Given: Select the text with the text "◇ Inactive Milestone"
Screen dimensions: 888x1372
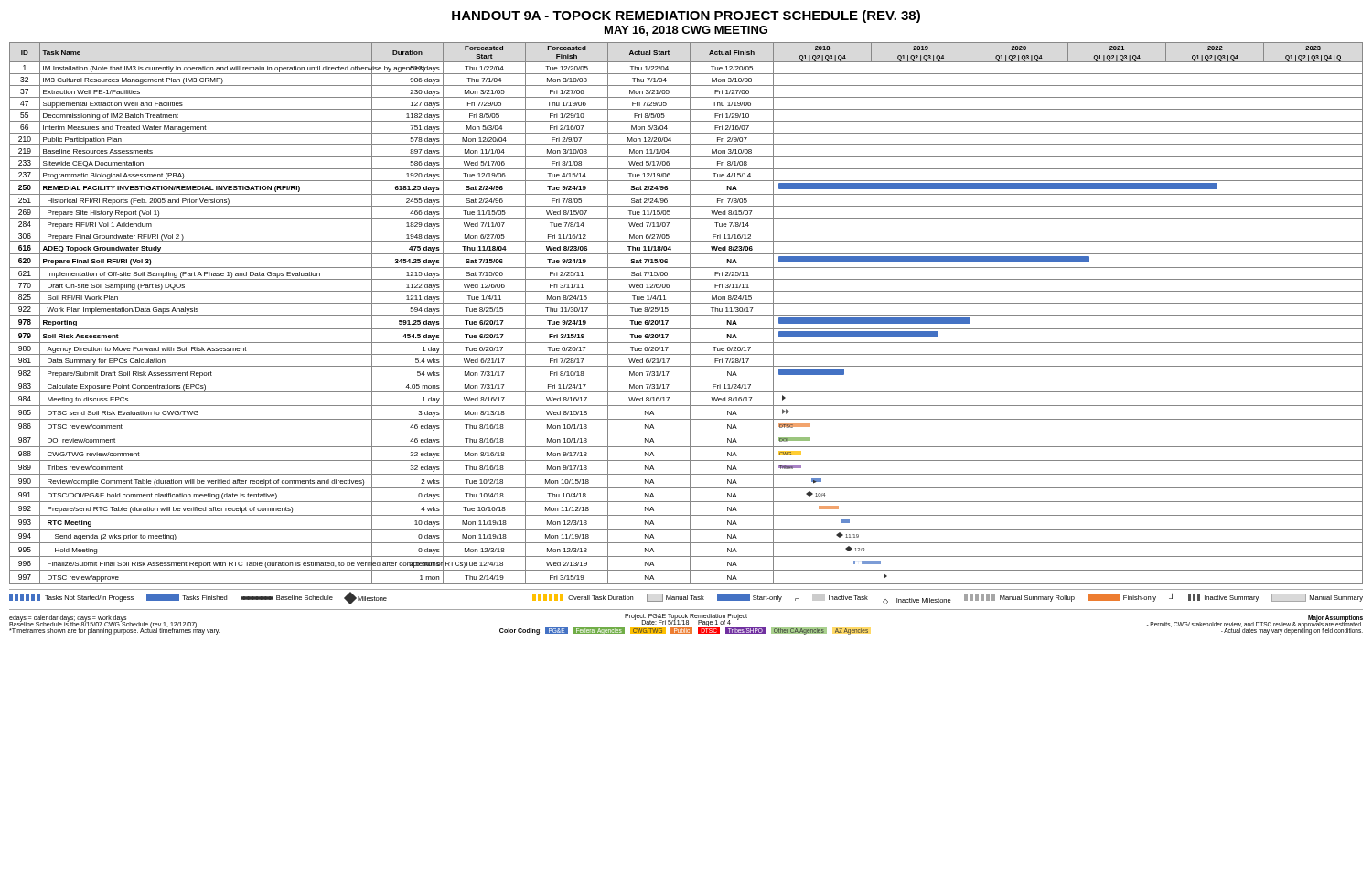Looking at the screenshot, I should coord(916,600).
